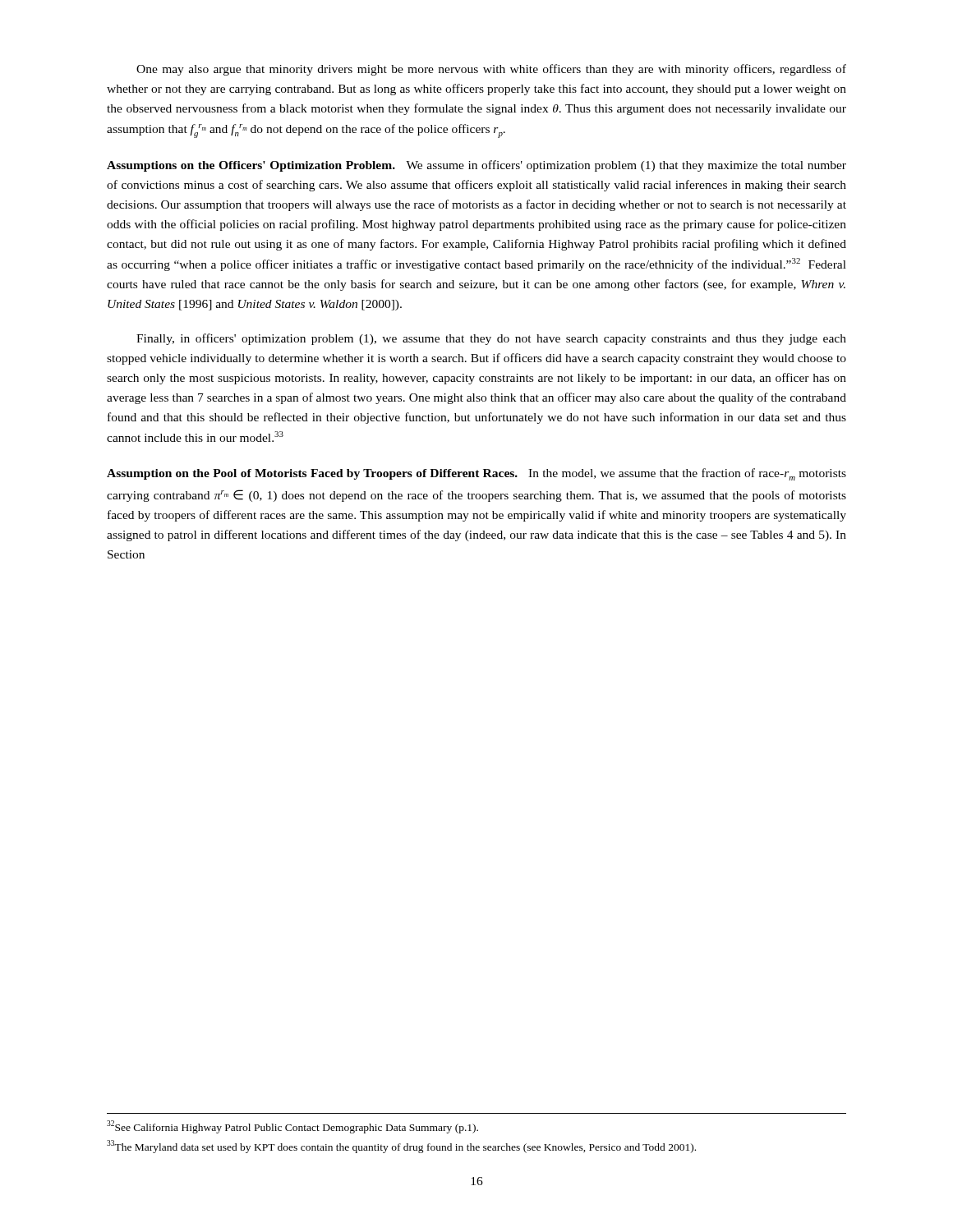Navigate to the passage starting "32See California Highway Patrol Public Contact"
The width and height of the screenshot is (953, 1232).
tap(293, 1126)
